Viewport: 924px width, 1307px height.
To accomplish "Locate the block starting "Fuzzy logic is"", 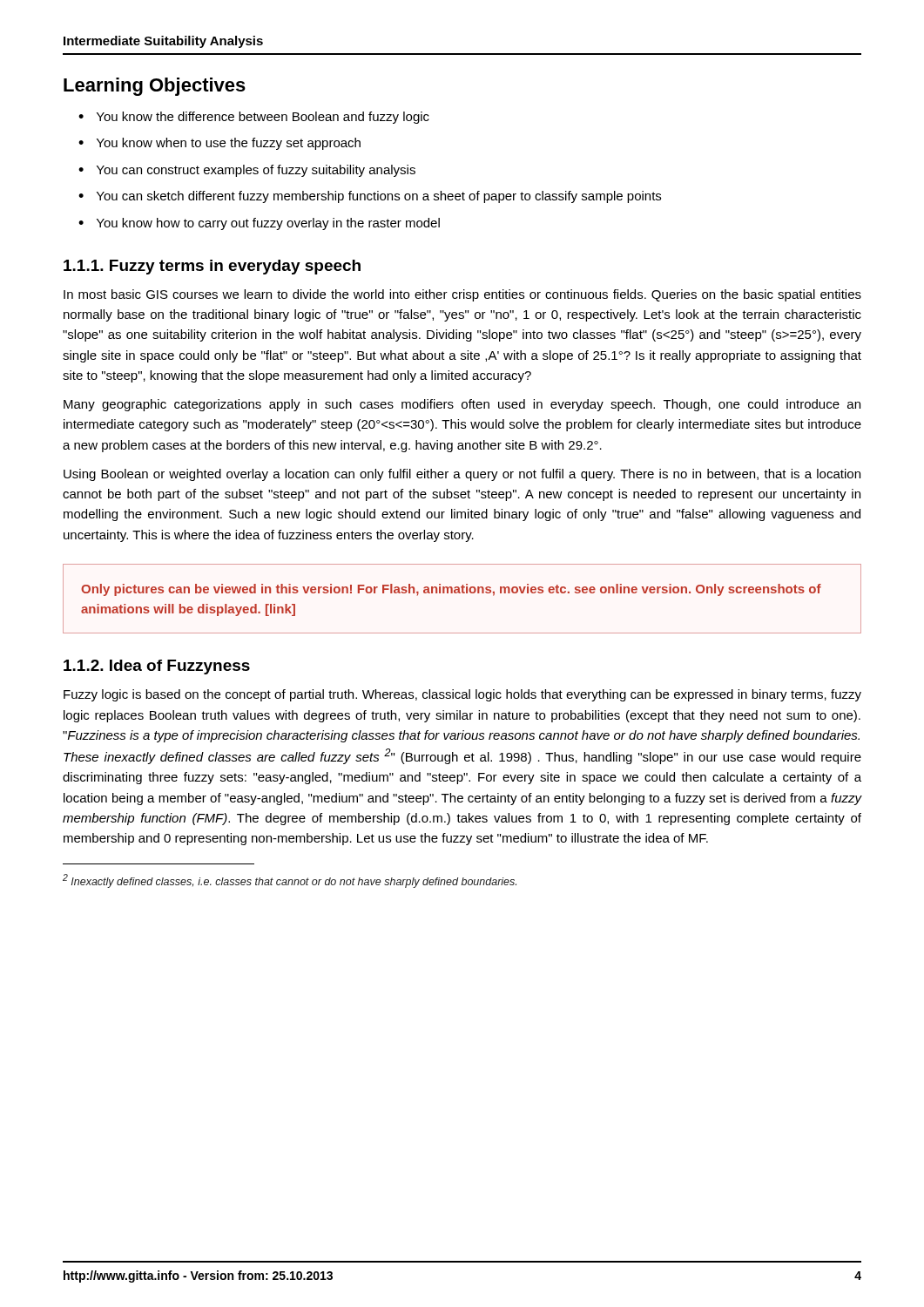I will click(x=462, y=766).
